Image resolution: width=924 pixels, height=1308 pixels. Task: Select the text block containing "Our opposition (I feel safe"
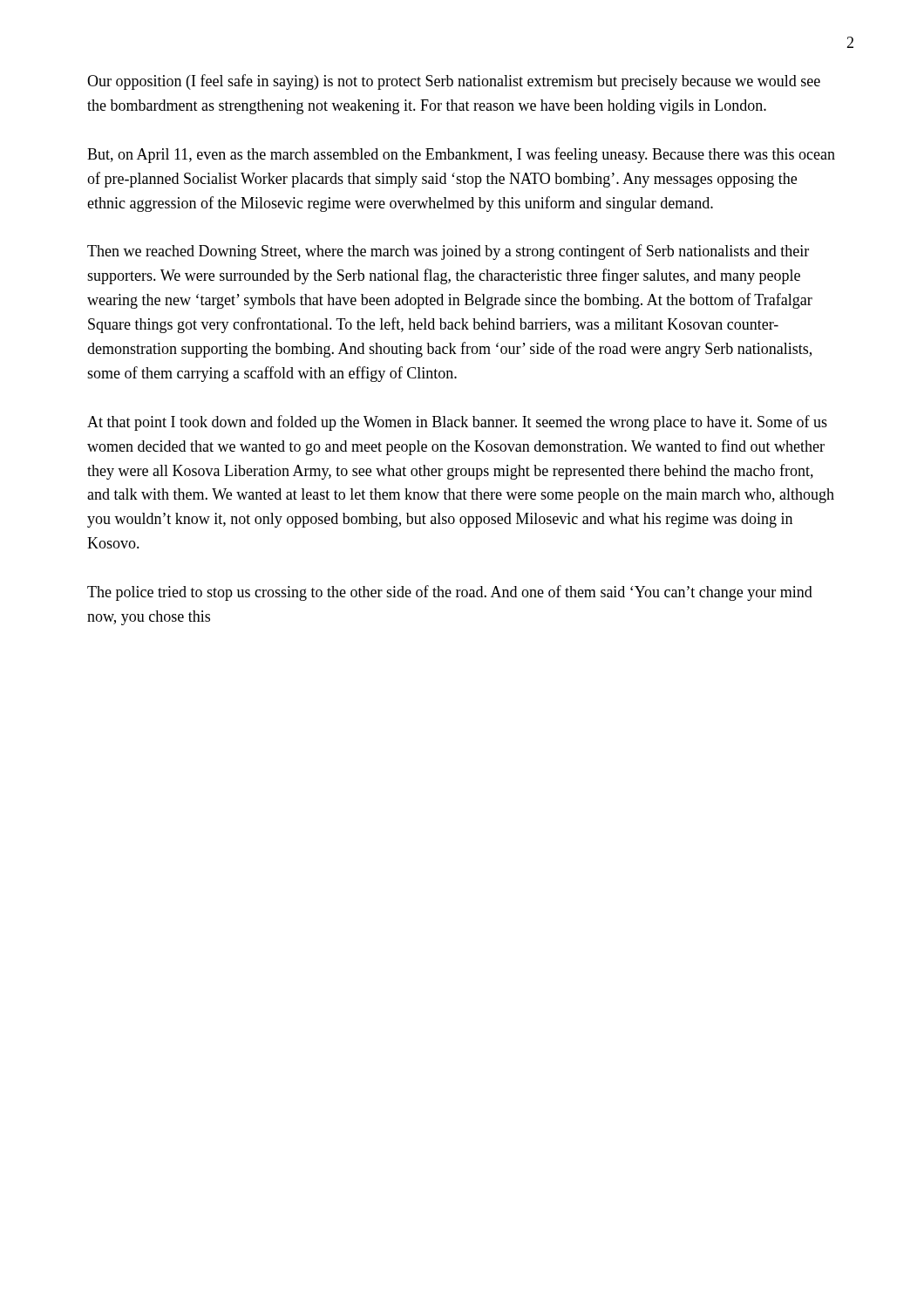tap(454, 93)
